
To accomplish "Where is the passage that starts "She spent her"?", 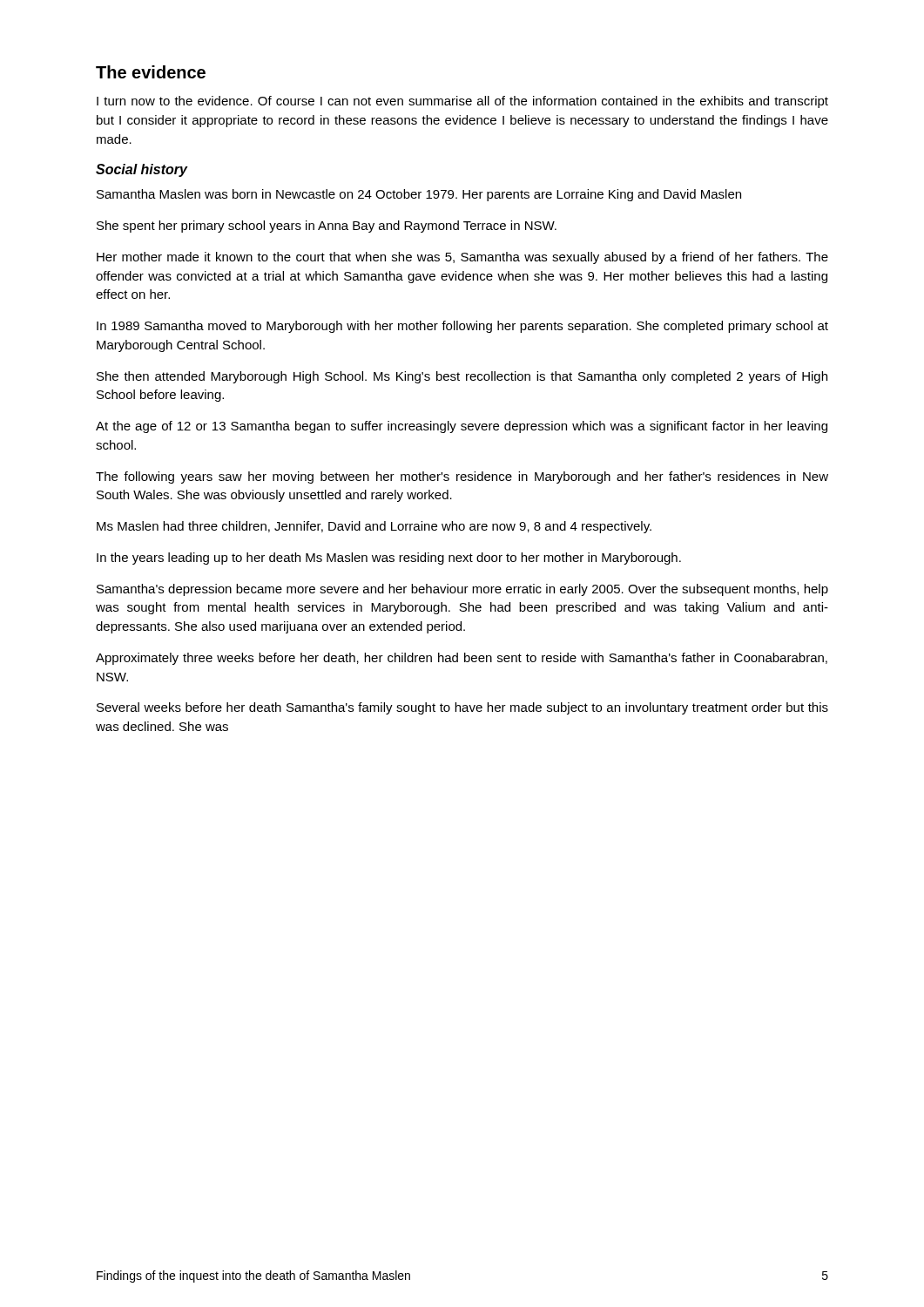I will point(327,225).
